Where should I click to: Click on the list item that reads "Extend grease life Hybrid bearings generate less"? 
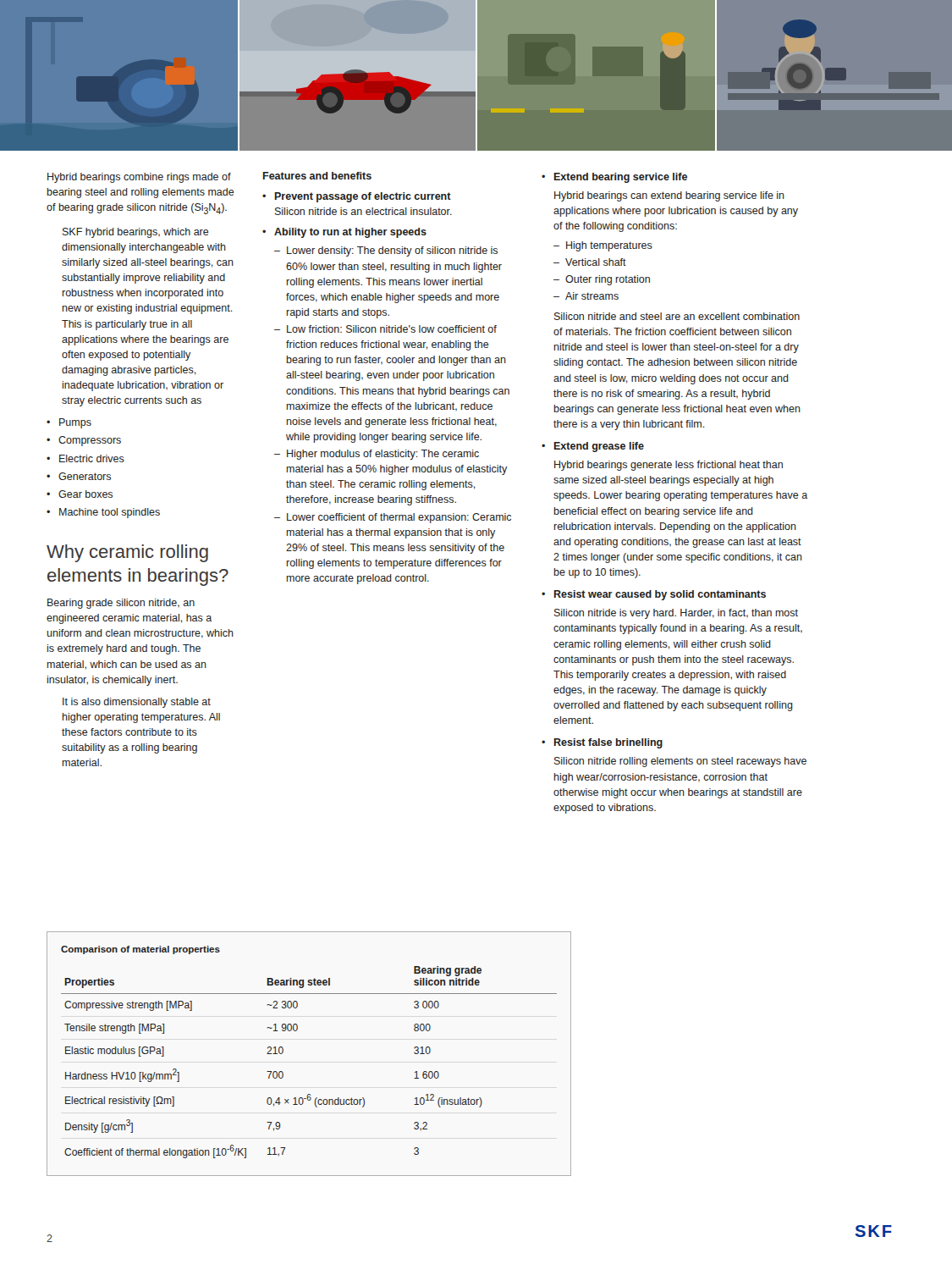click(x=681, y=510)
